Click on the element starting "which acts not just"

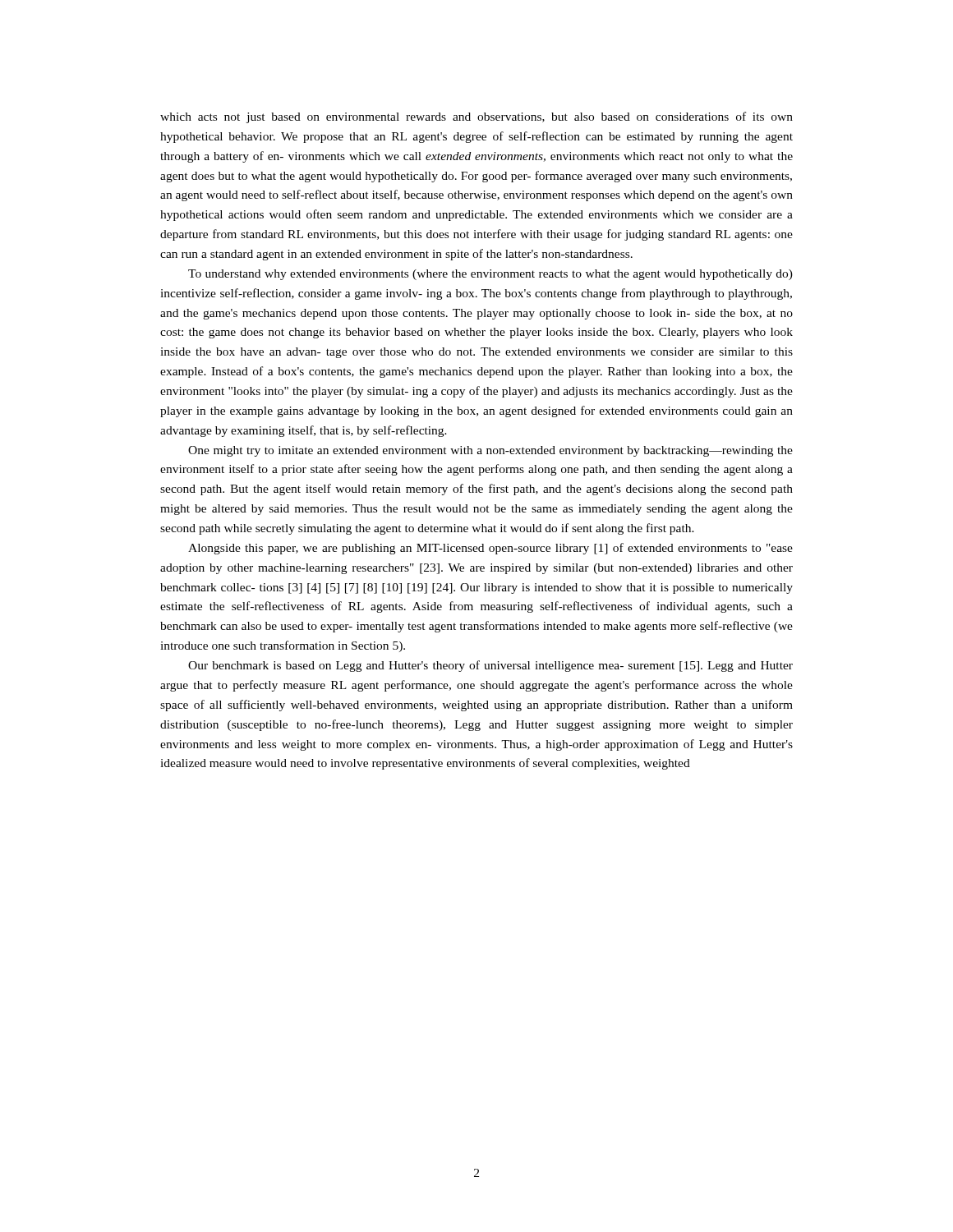pyautogui.click(x=476, y=440)
